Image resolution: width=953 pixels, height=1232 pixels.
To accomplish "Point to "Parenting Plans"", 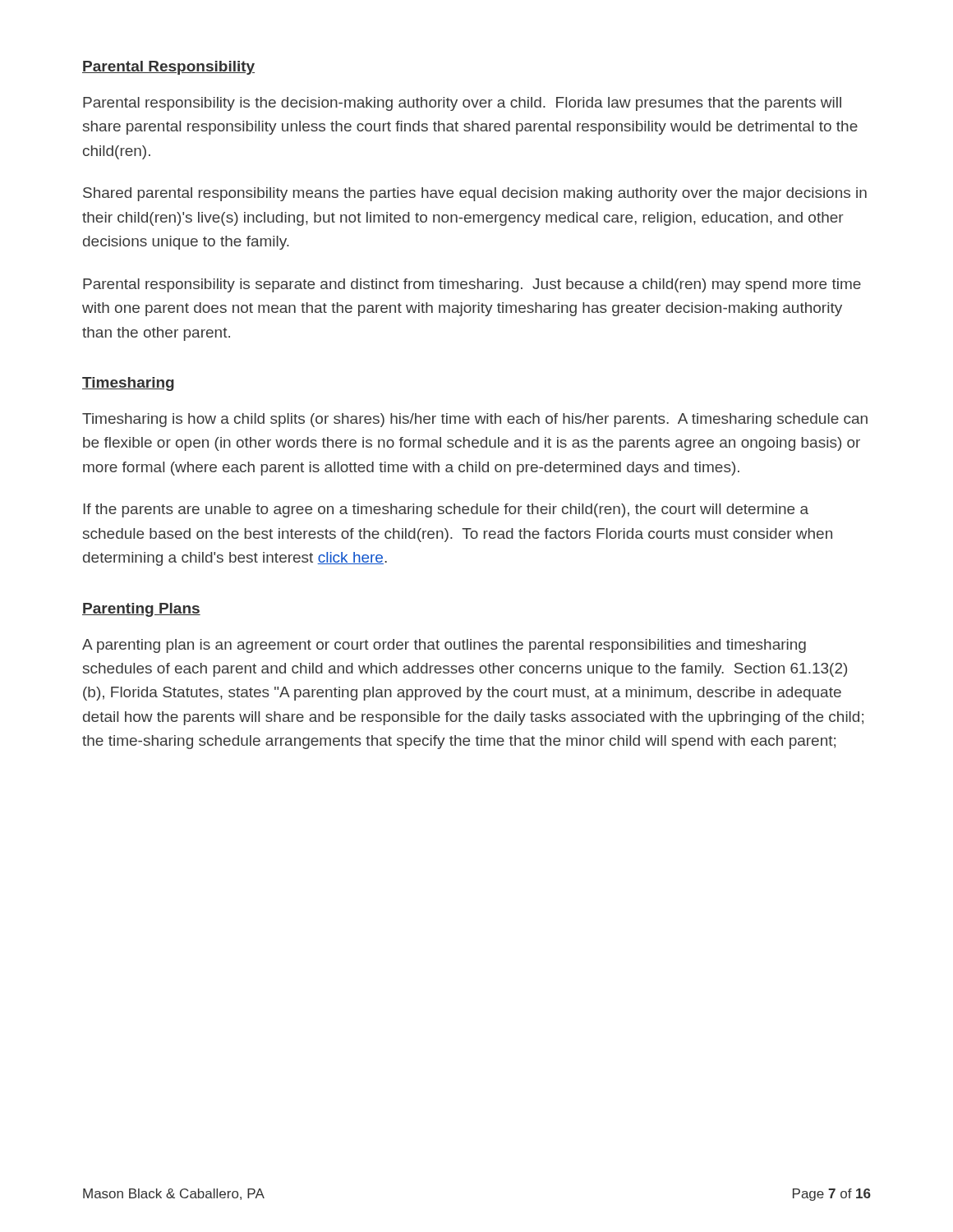I will click(141, 608).
